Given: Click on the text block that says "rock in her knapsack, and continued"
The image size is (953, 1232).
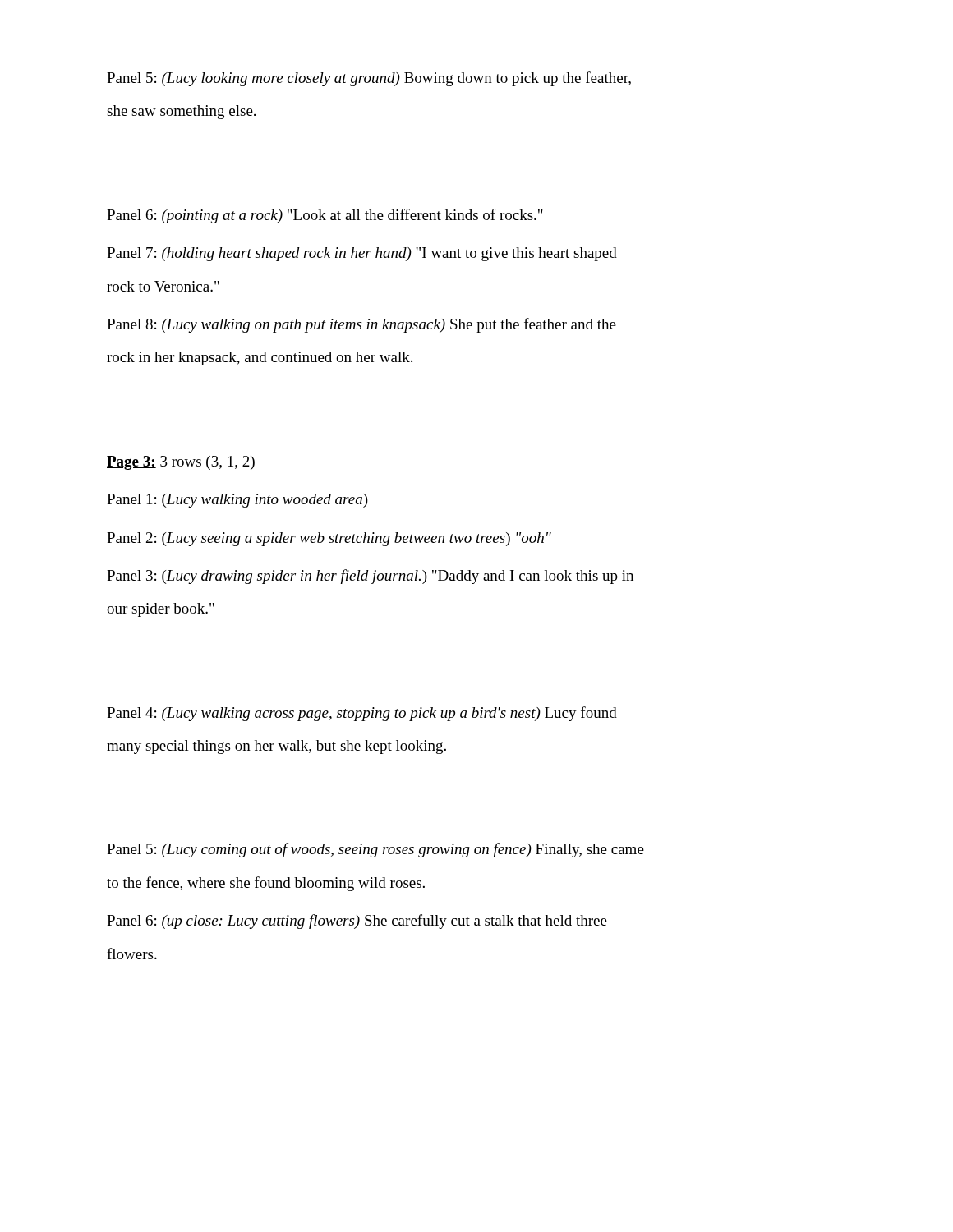Looking at the screenshot, I should (260, 357).
